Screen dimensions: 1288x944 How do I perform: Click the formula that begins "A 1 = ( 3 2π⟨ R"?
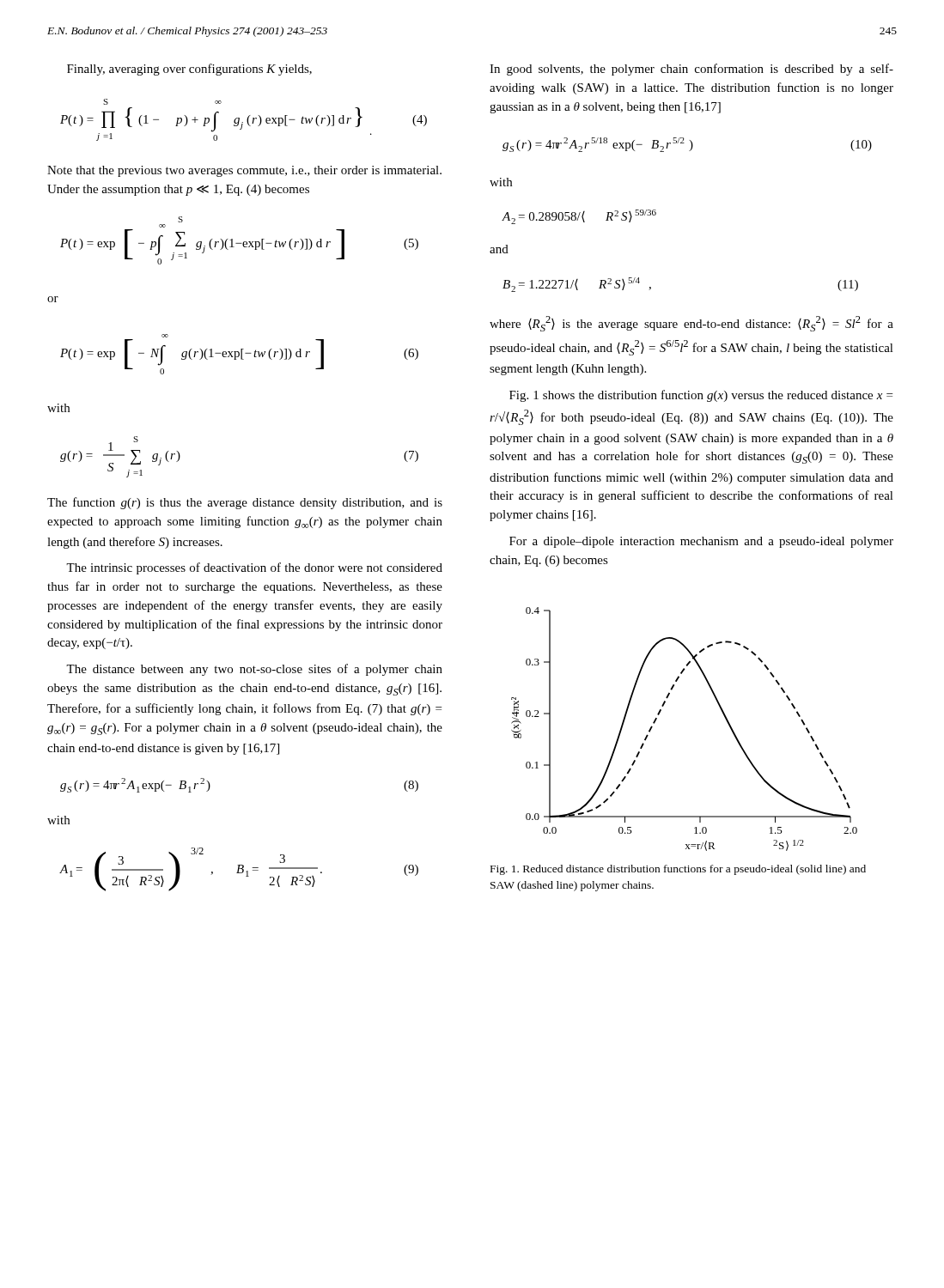(245, 870)
